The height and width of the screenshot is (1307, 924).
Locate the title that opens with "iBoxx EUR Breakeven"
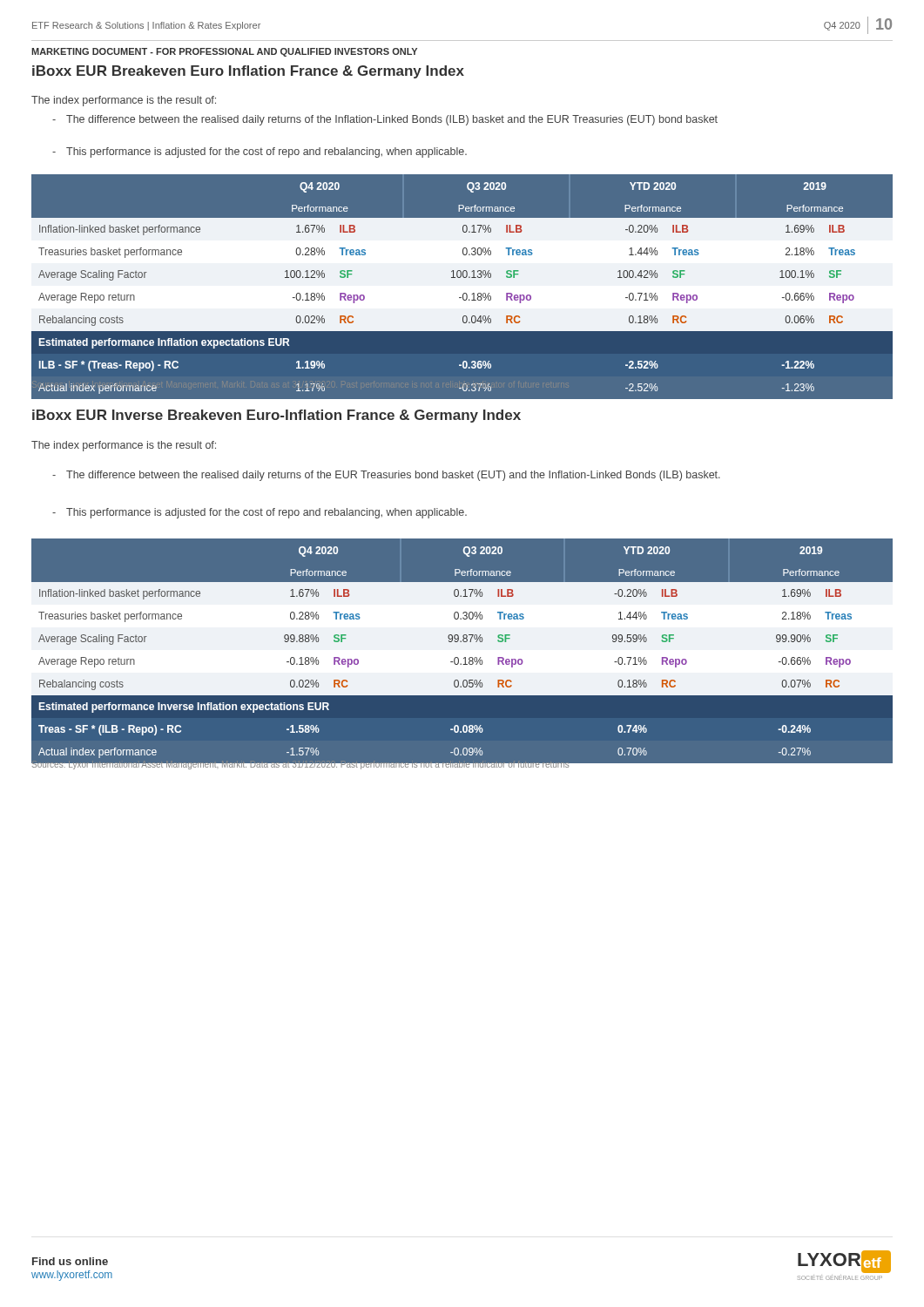(x=462, y=71)
